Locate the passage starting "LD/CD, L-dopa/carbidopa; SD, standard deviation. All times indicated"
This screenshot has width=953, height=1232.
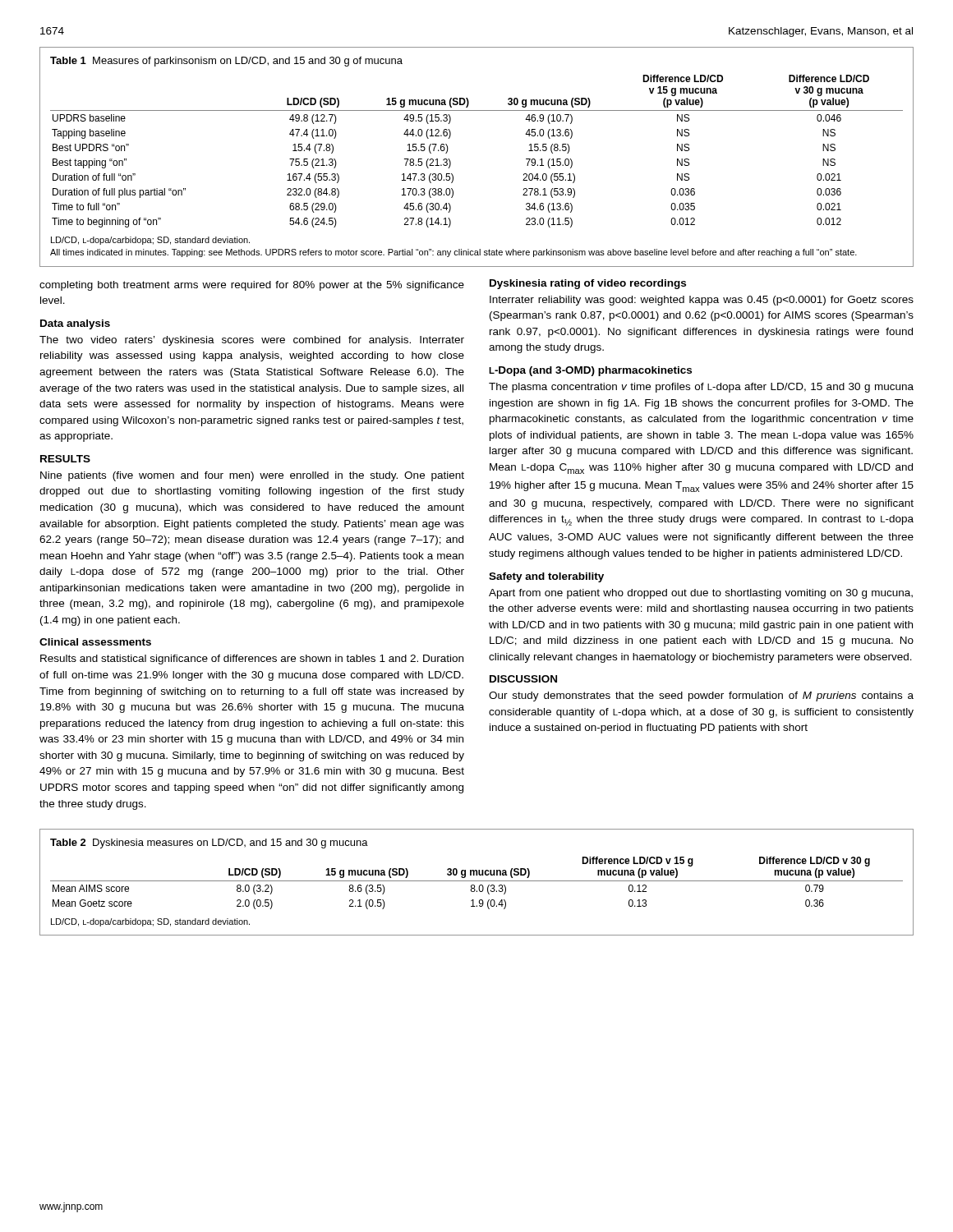[454, 246]
